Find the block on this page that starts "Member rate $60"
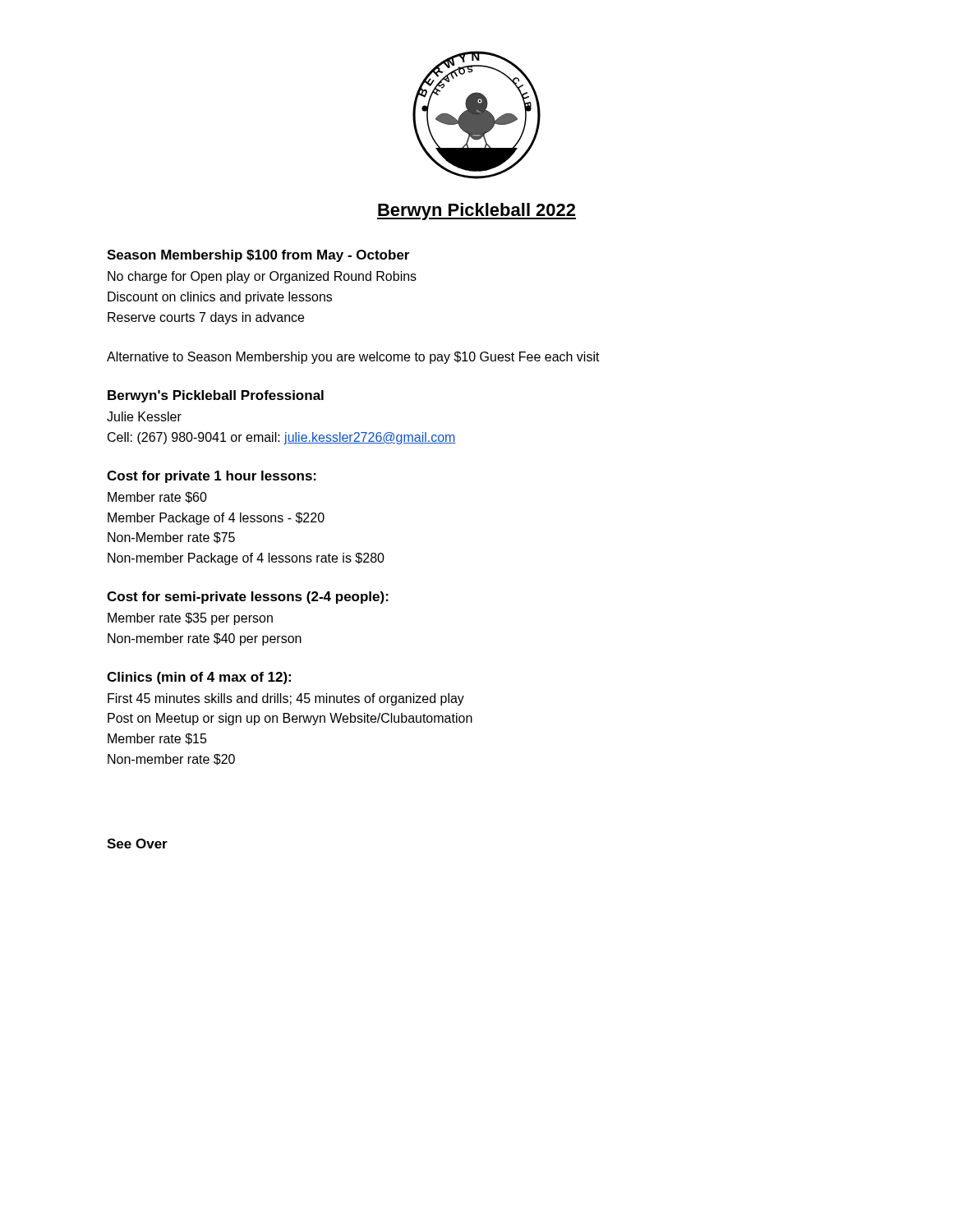 246,528
